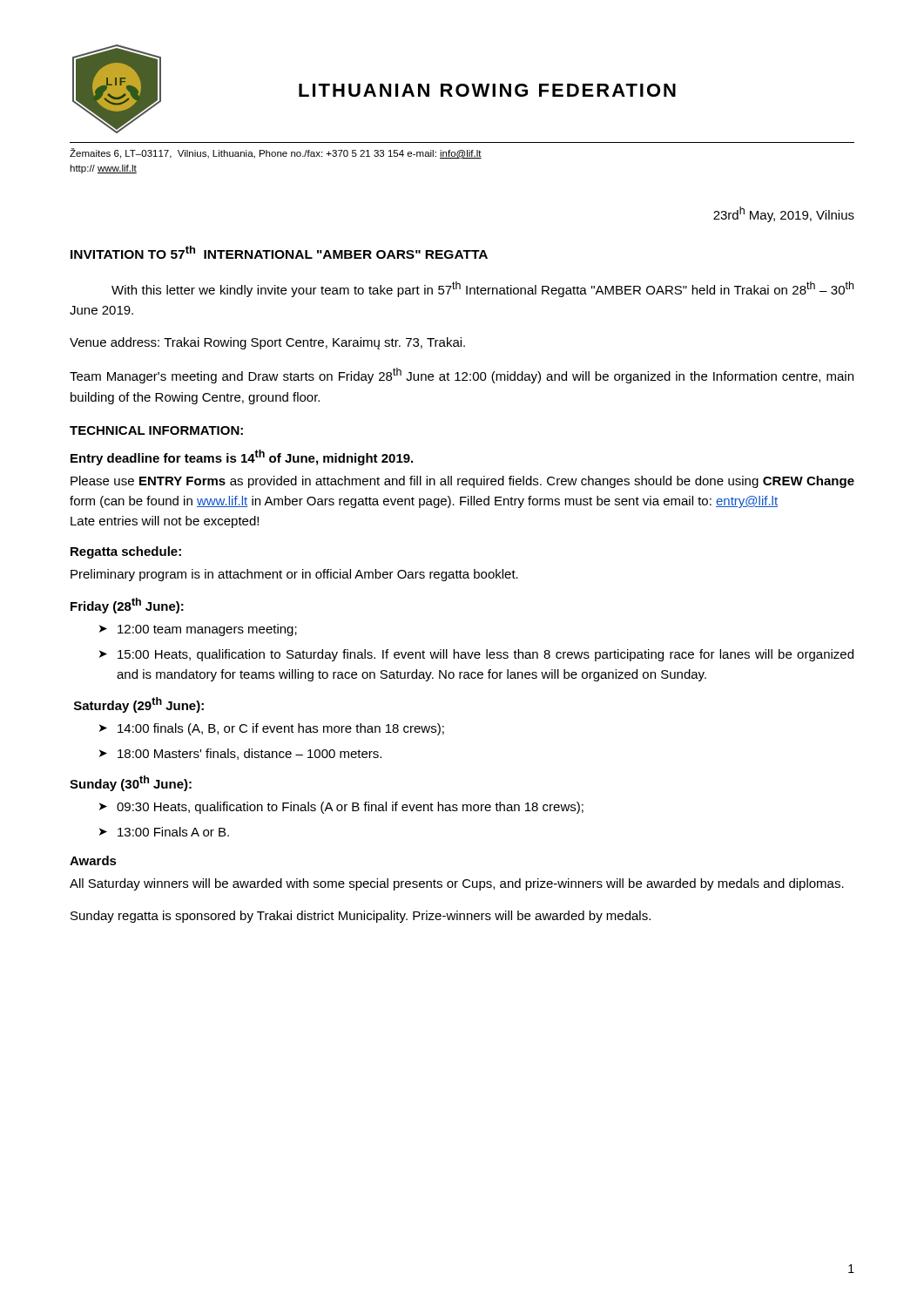Find the section header containing "INVITATION TO 57th INTERNATIONAL "AMBER"
Image resolution: width=924 pixels, height=1307 pixels.
(279, 252)
